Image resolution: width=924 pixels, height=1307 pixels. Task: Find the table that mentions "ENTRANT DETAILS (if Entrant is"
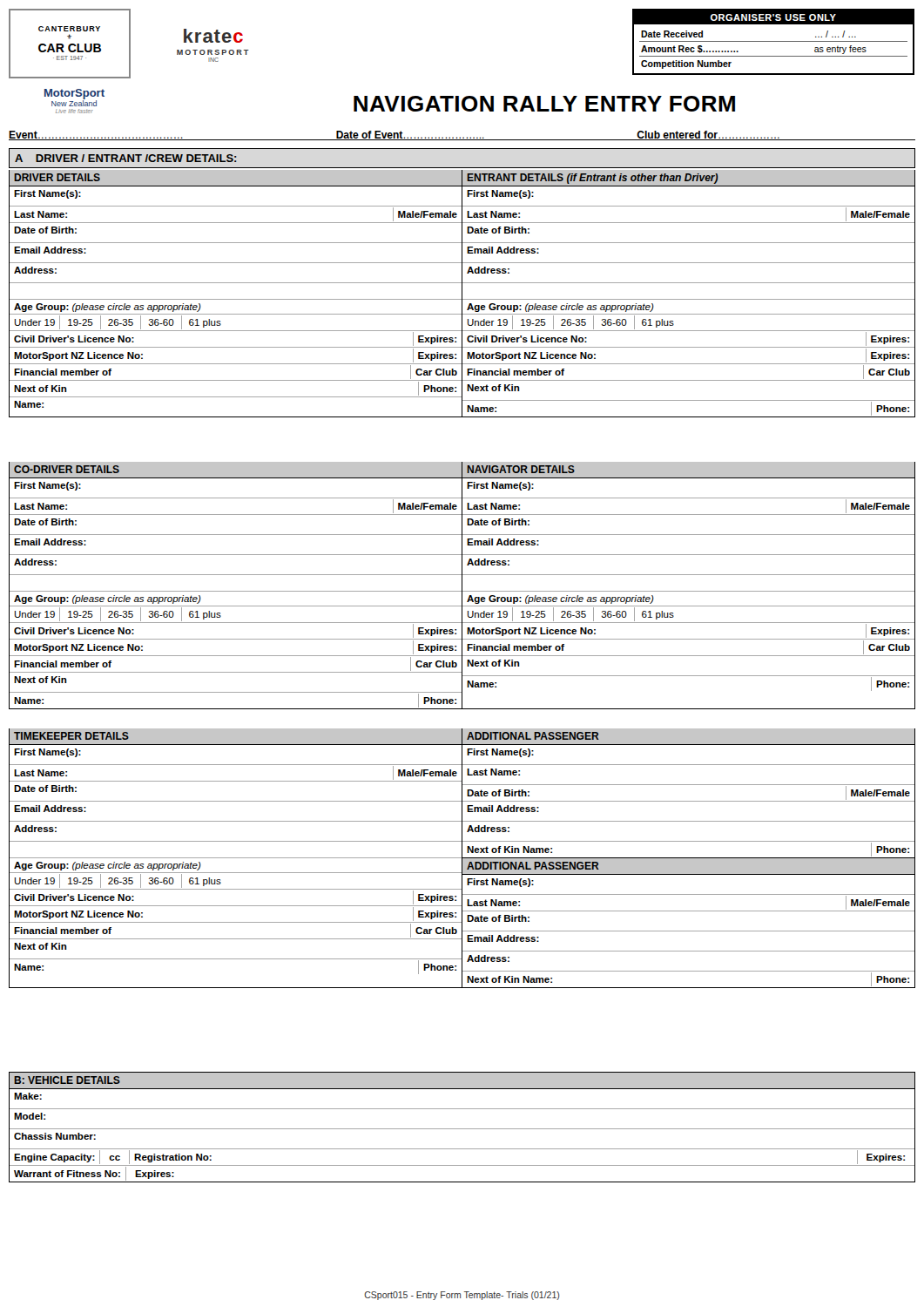688,293
